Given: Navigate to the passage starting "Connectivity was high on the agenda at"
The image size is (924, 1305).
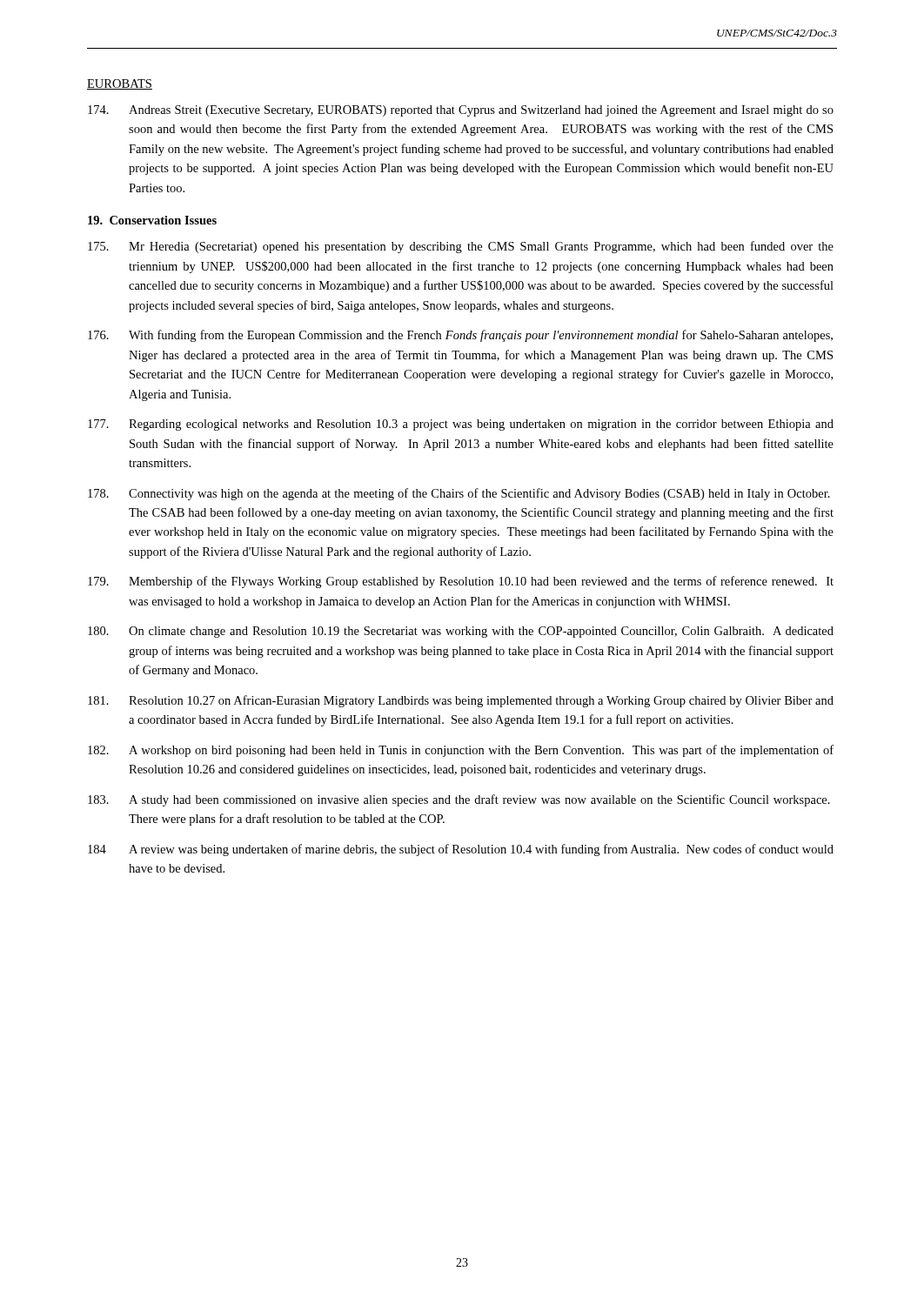Looking at the screenshot, I should click(462, 522).
